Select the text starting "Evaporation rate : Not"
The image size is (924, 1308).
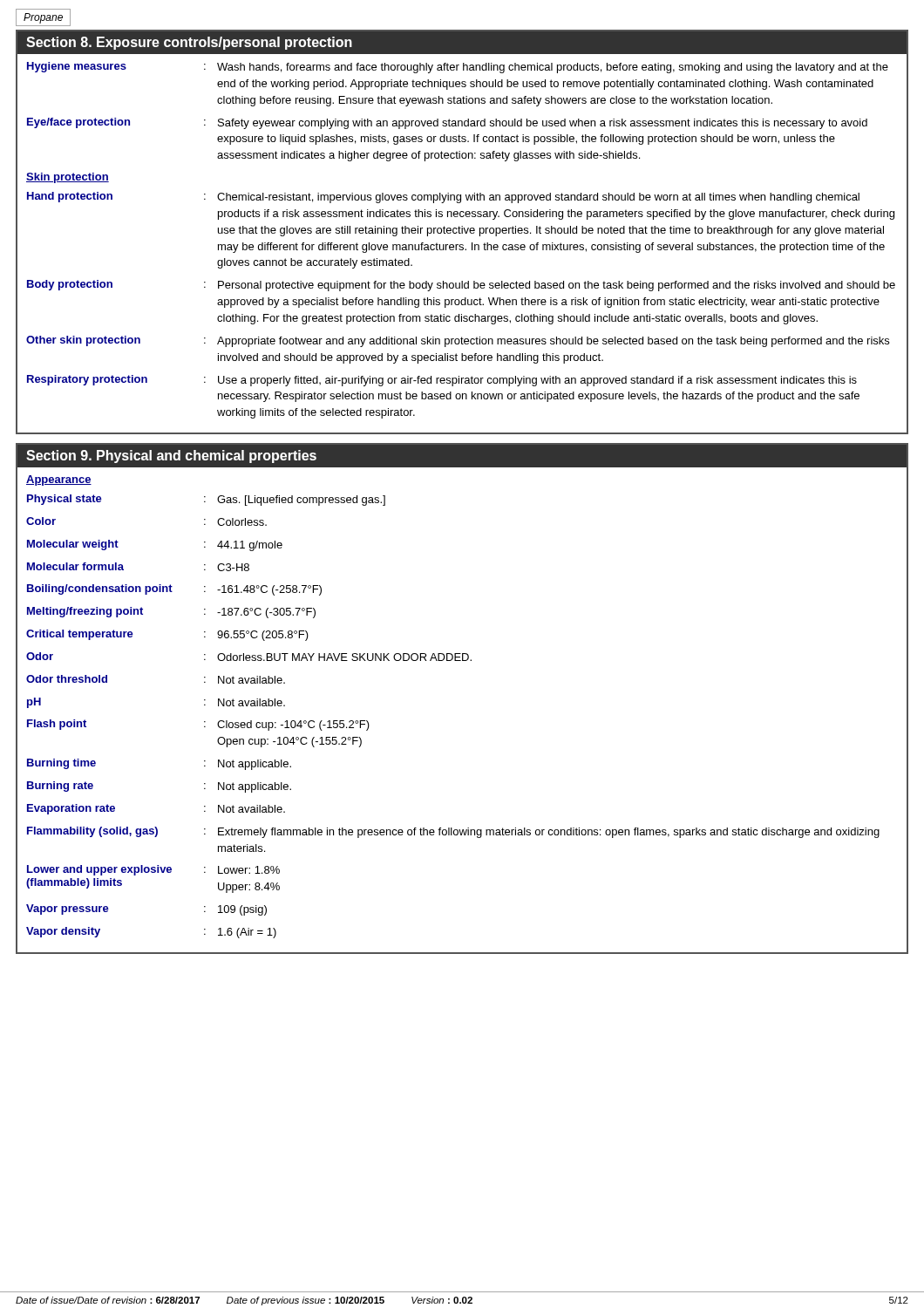tap(73, 809)
